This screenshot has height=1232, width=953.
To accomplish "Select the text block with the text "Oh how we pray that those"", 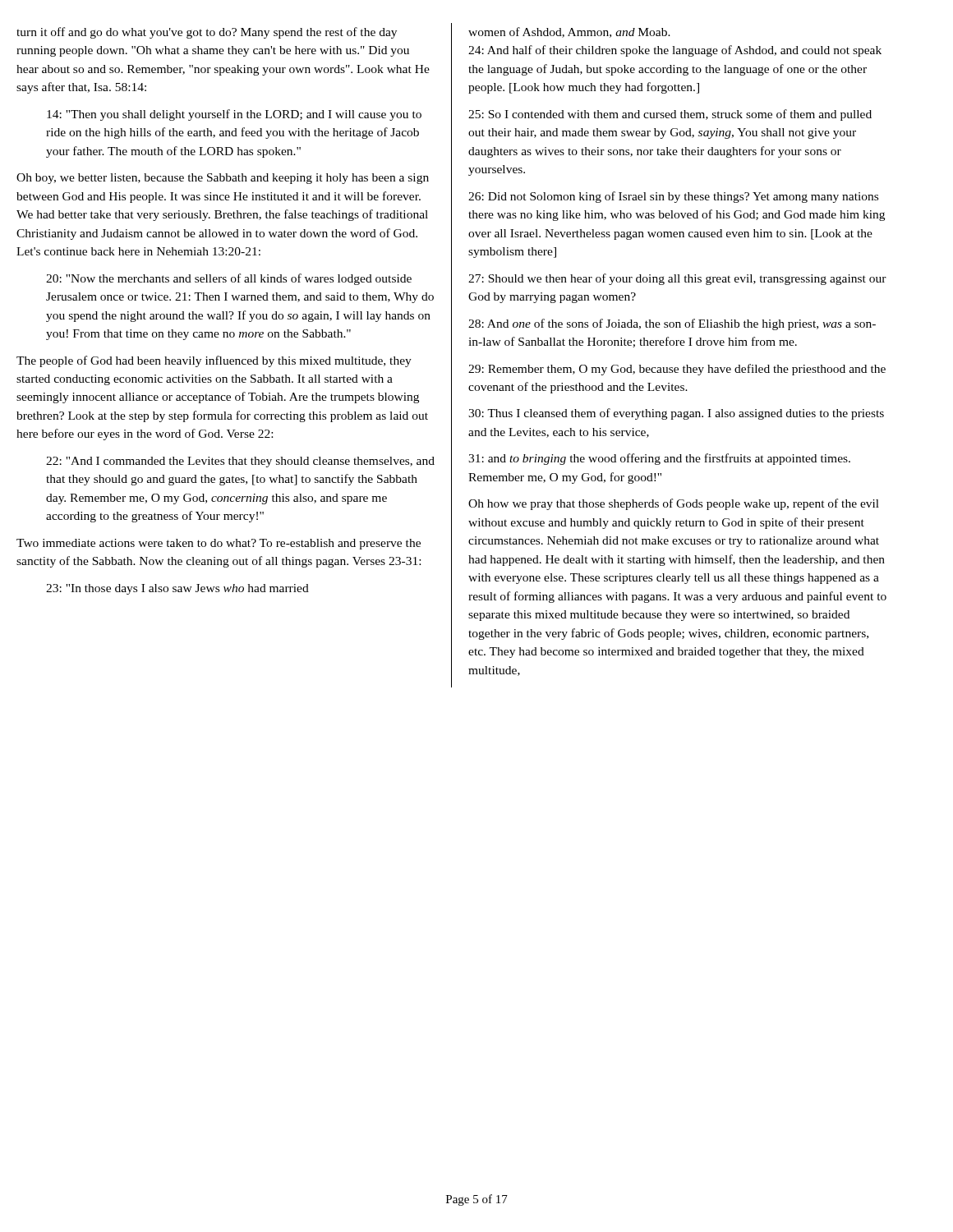I will (x=677, y=586).
